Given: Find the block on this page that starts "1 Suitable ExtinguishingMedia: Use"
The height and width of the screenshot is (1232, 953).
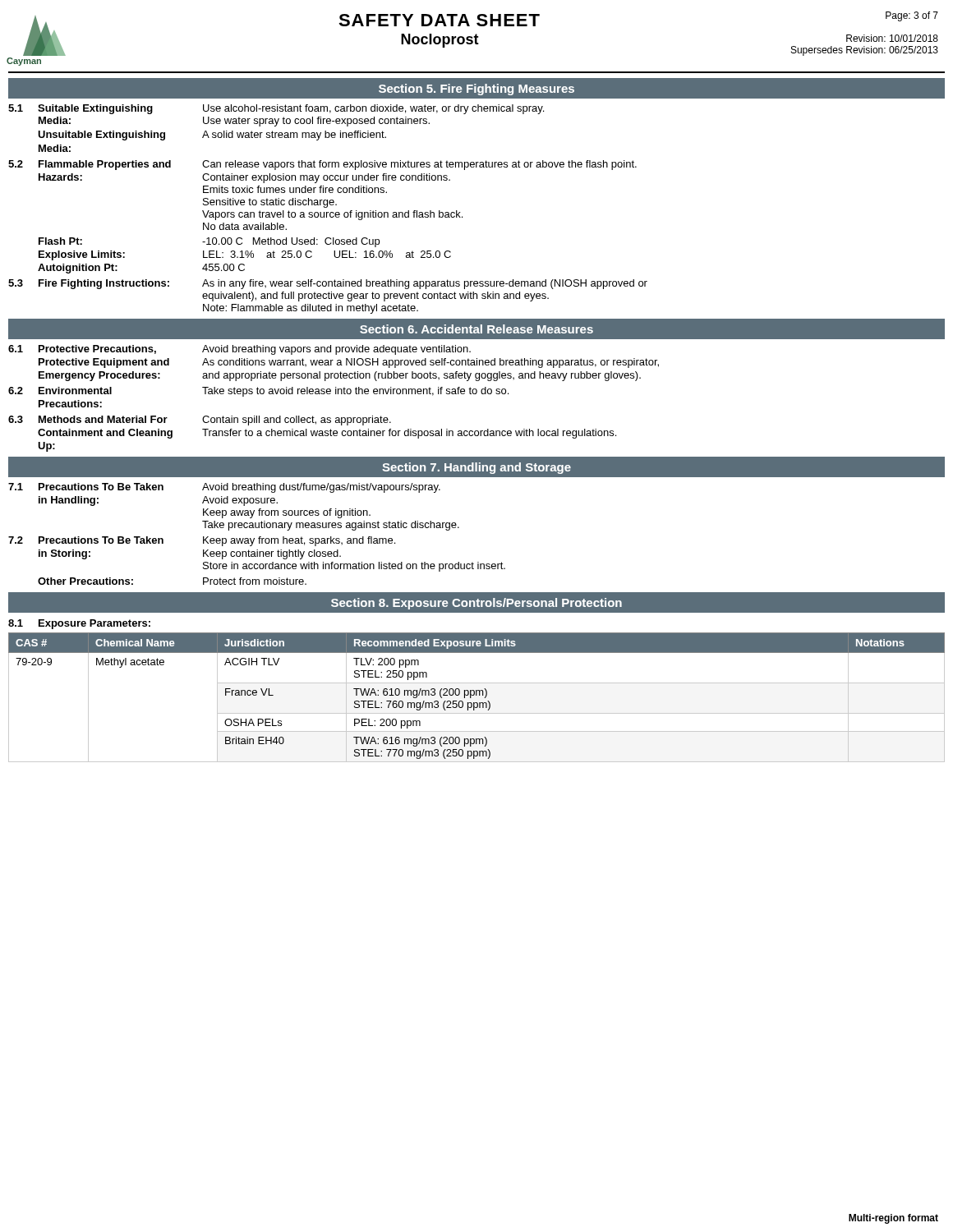Looking at the screenshot, I should click(x=277, y=114).
